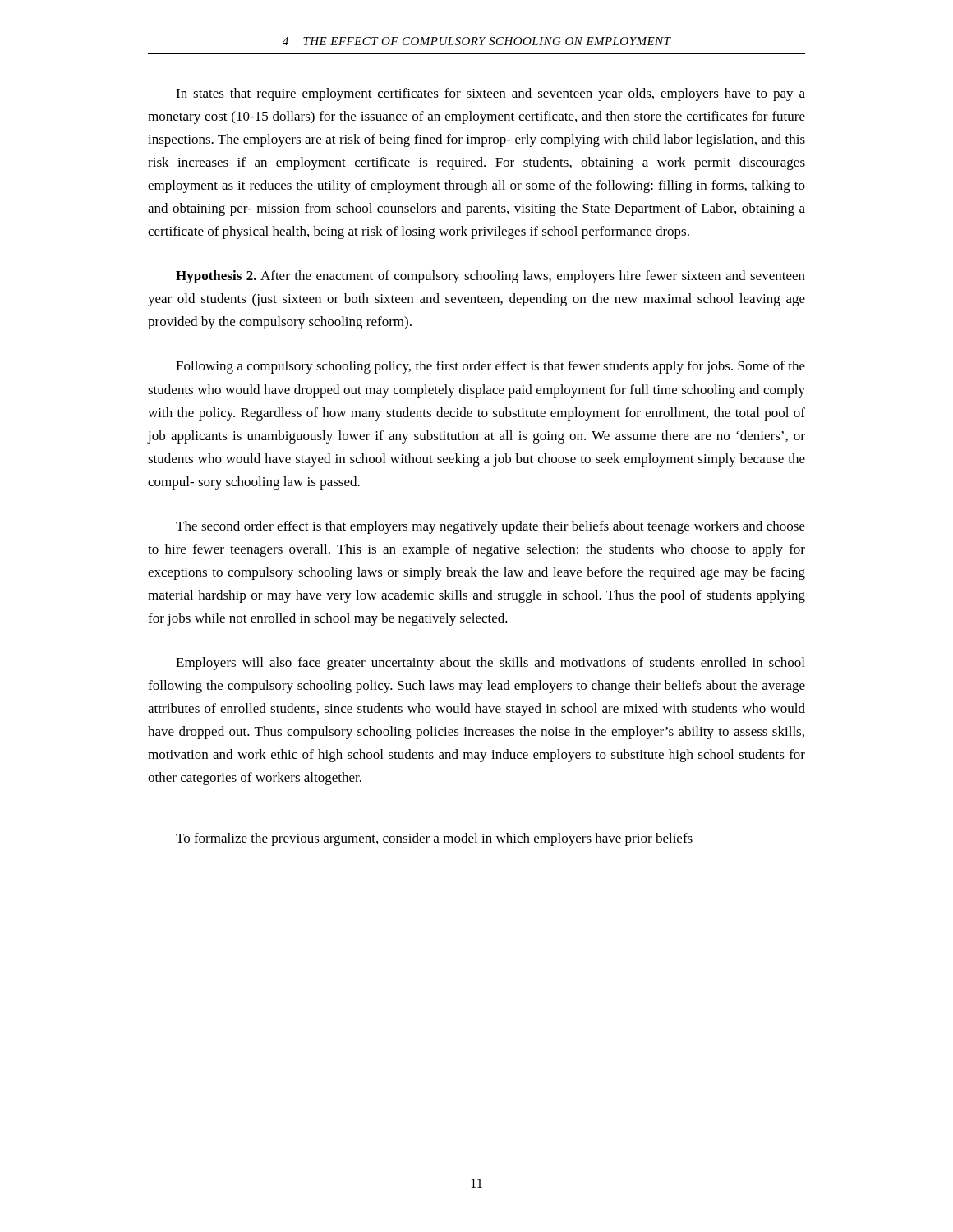Select the text block that reads "The second order effect"

click(476, 572)
